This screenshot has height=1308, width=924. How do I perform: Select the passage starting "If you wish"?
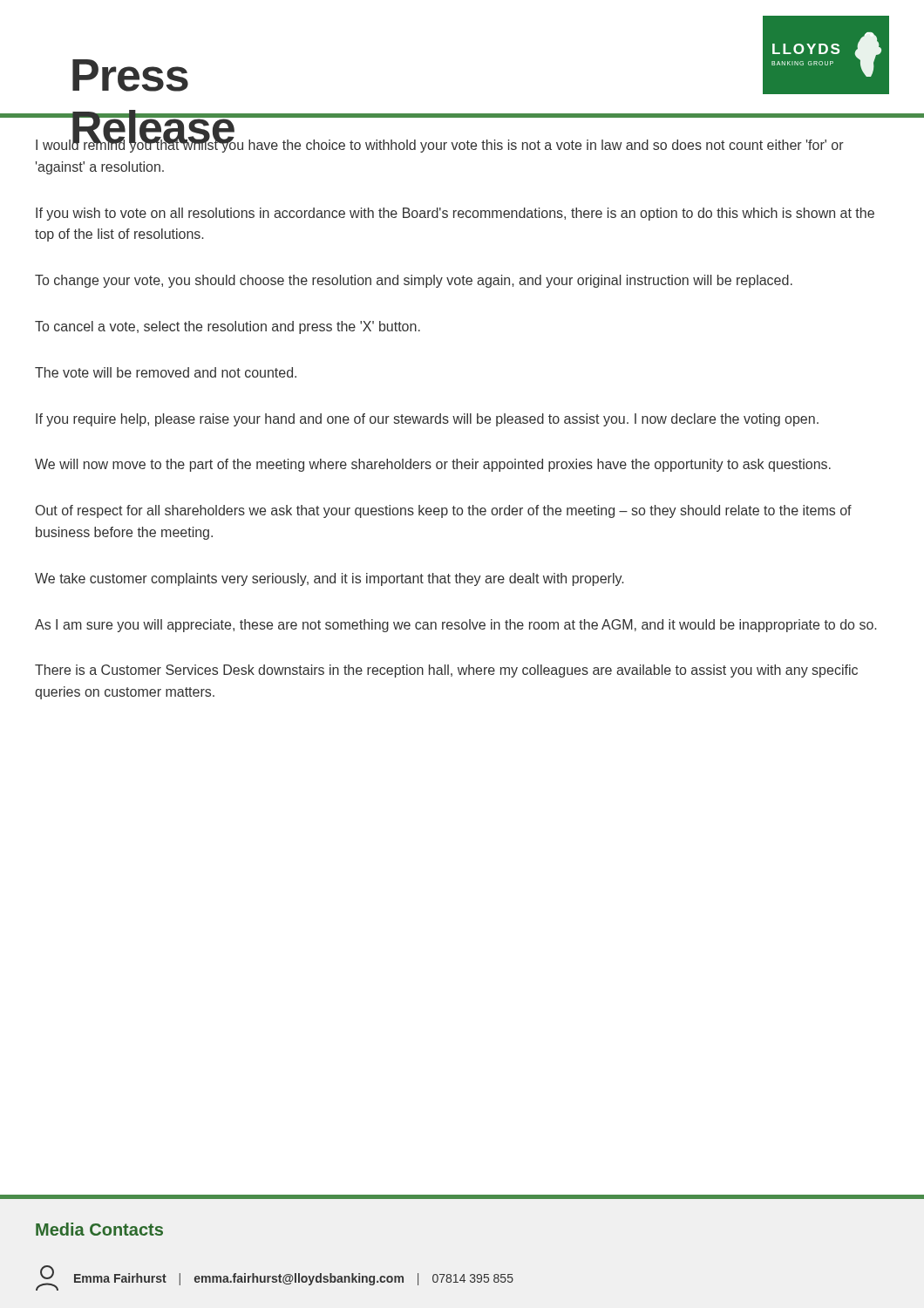coord(455,224)
